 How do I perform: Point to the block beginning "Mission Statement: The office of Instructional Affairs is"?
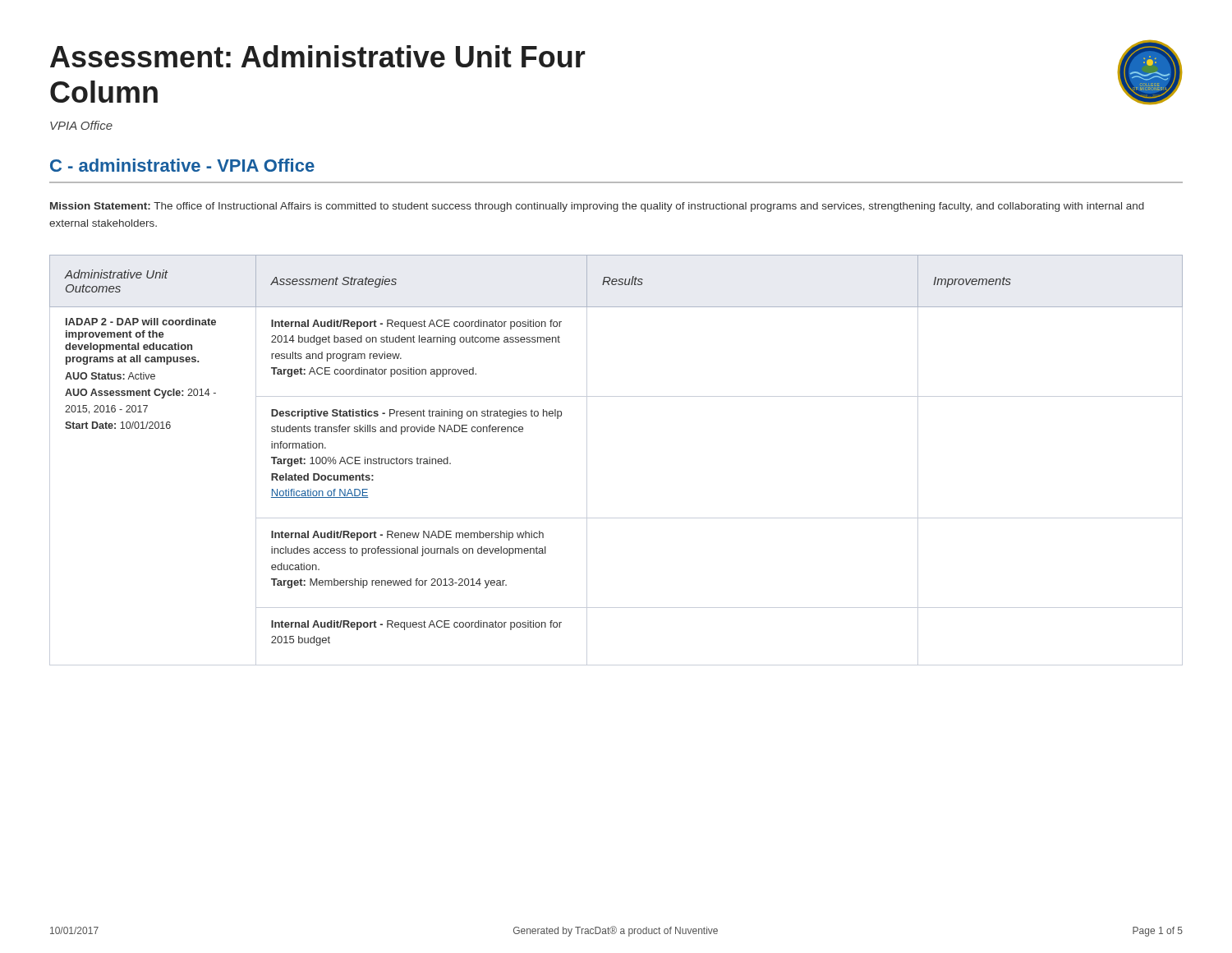point(597,214)
